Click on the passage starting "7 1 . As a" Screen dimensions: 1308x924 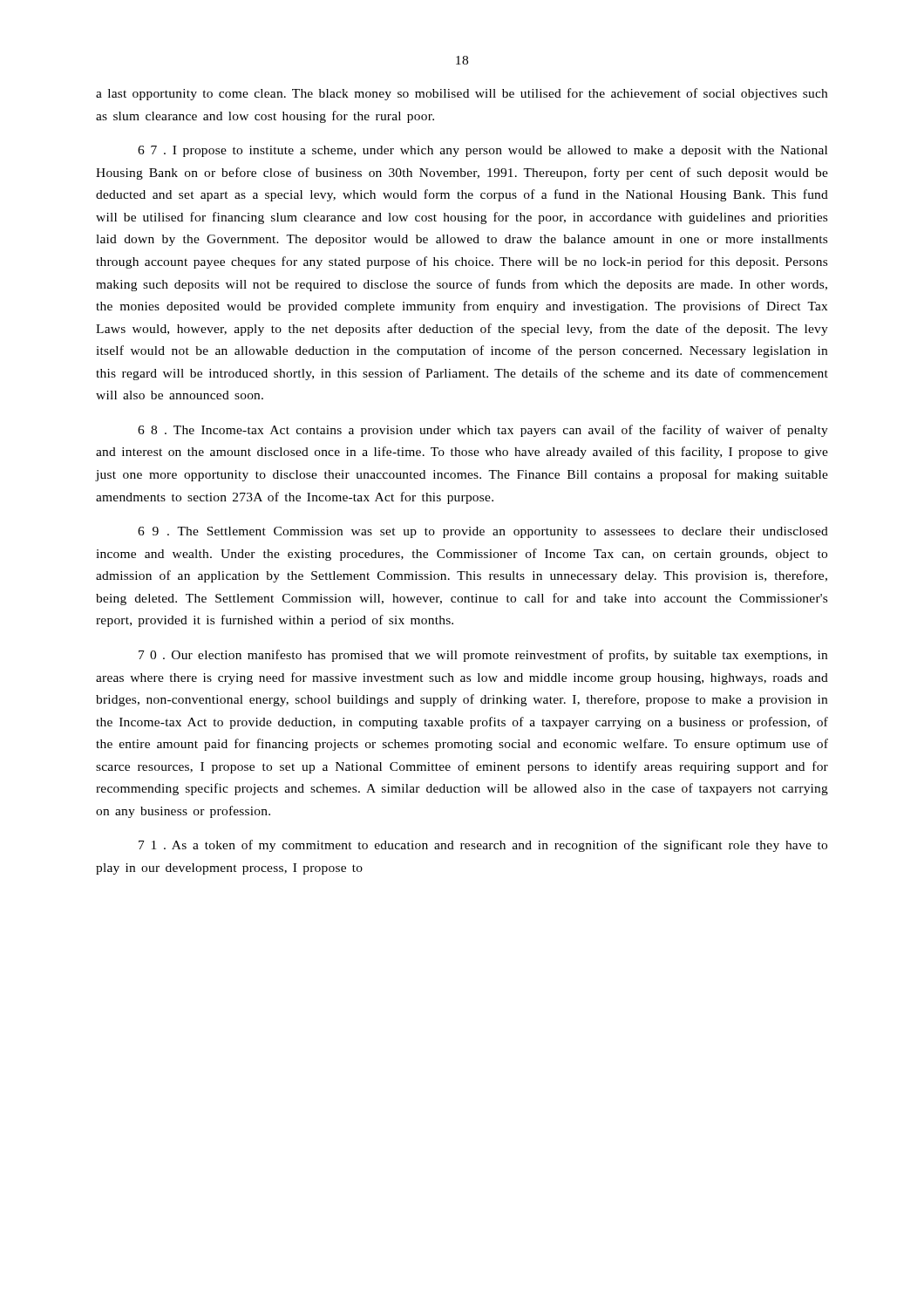coord(462,856)
